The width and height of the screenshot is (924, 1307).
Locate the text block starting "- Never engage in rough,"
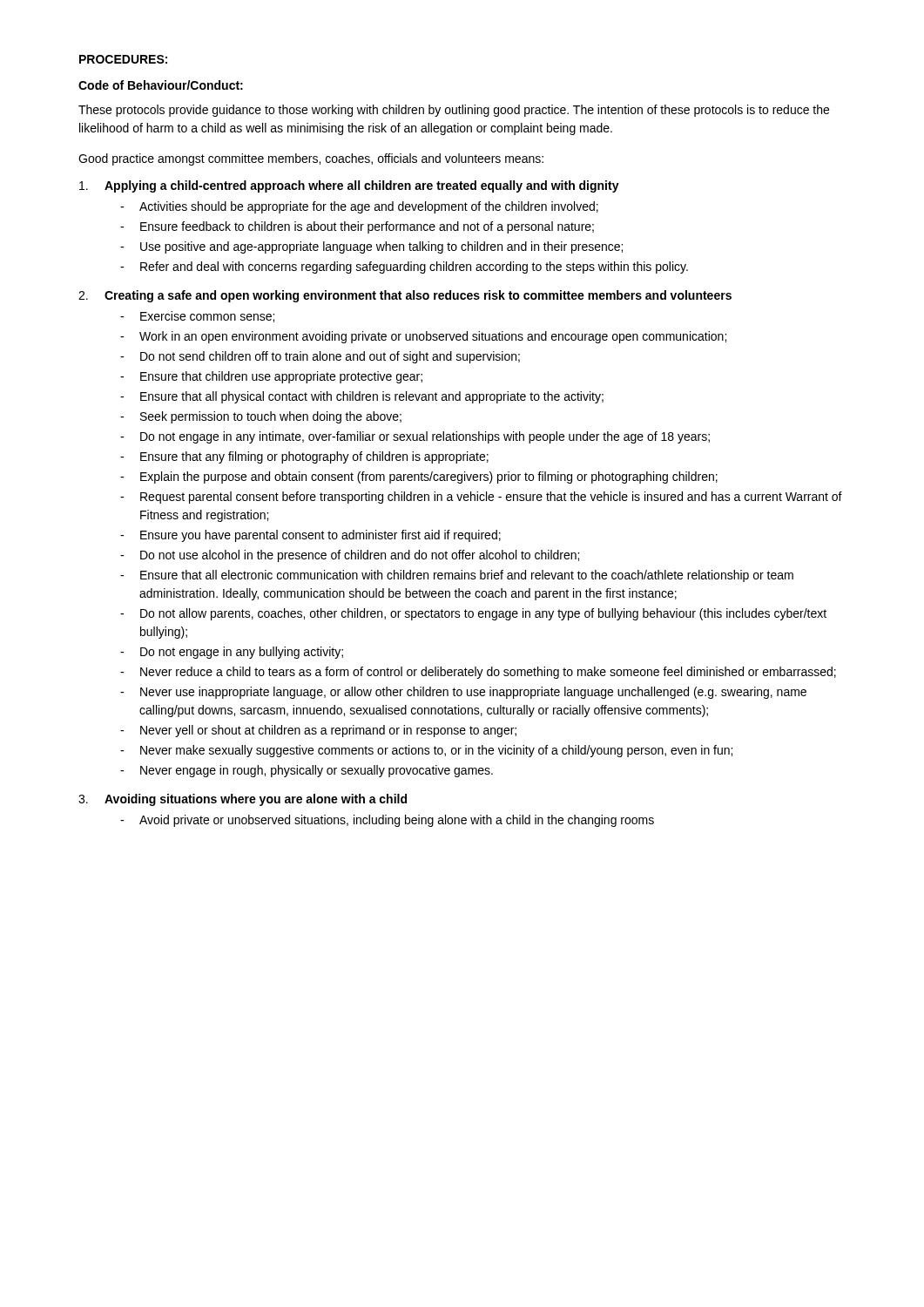pos(483,771)
